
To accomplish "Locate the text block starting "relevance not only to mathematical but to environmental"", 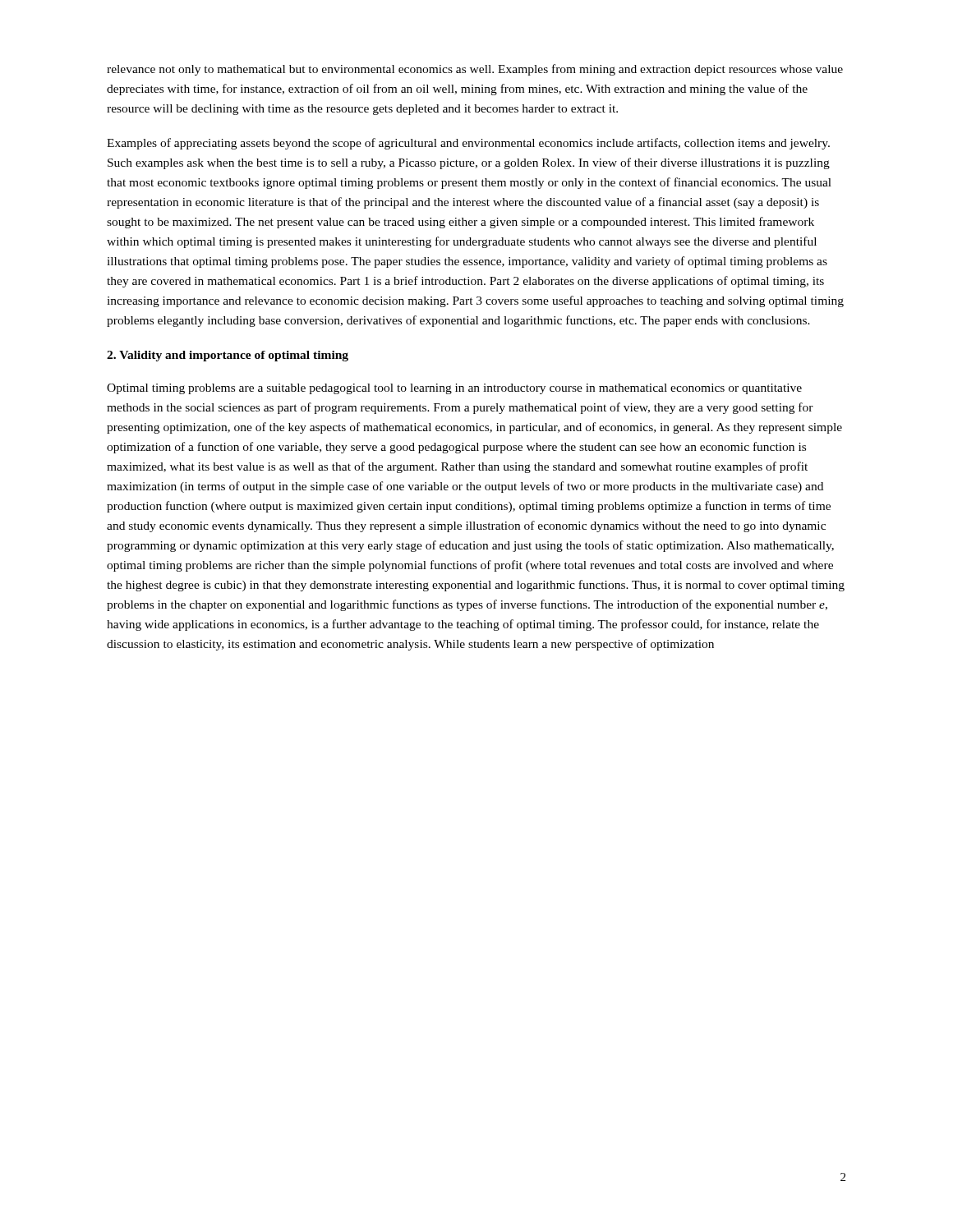I will point(475,88).
